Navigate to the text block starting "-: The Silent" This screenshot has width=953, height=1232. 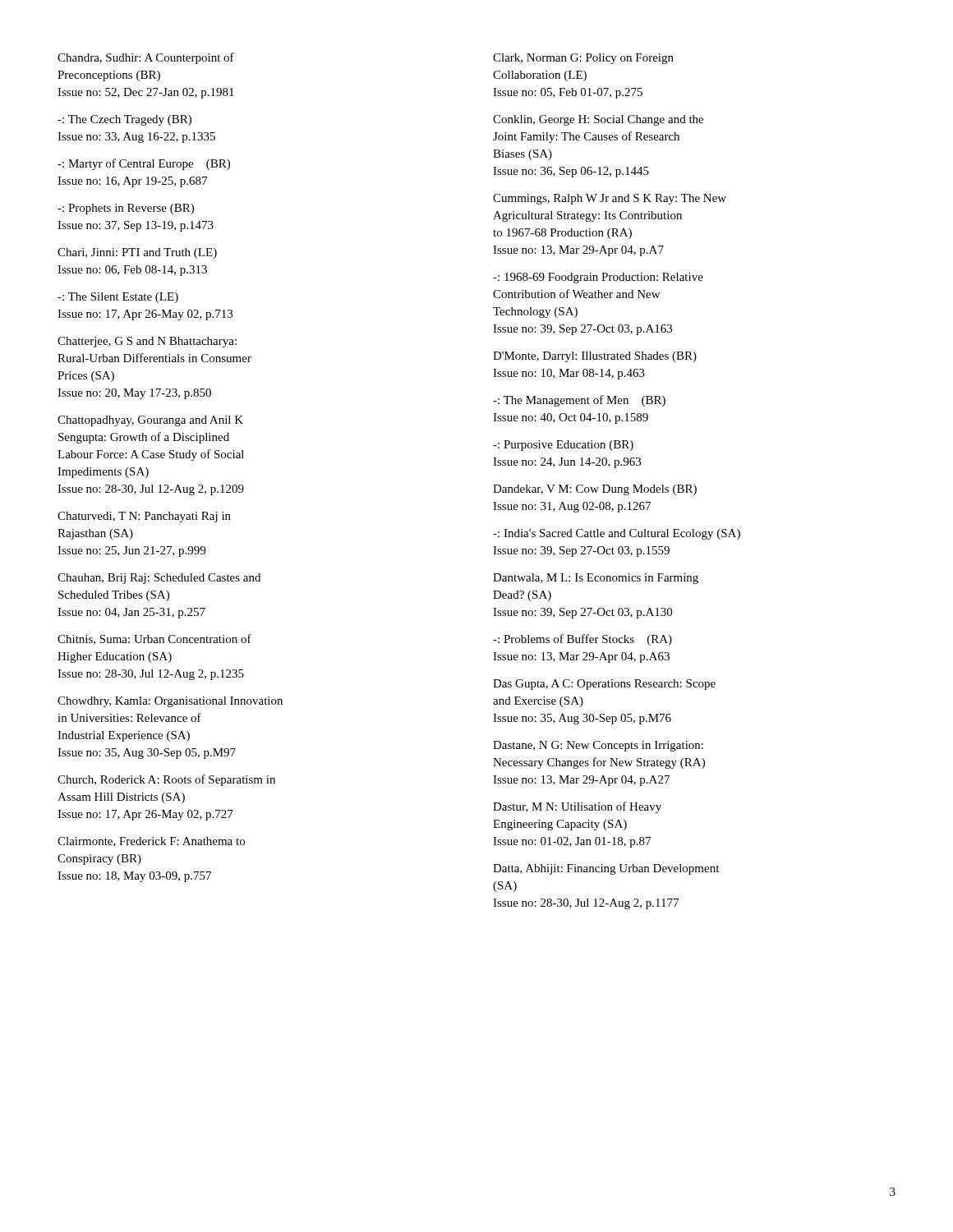coord(118,298)
